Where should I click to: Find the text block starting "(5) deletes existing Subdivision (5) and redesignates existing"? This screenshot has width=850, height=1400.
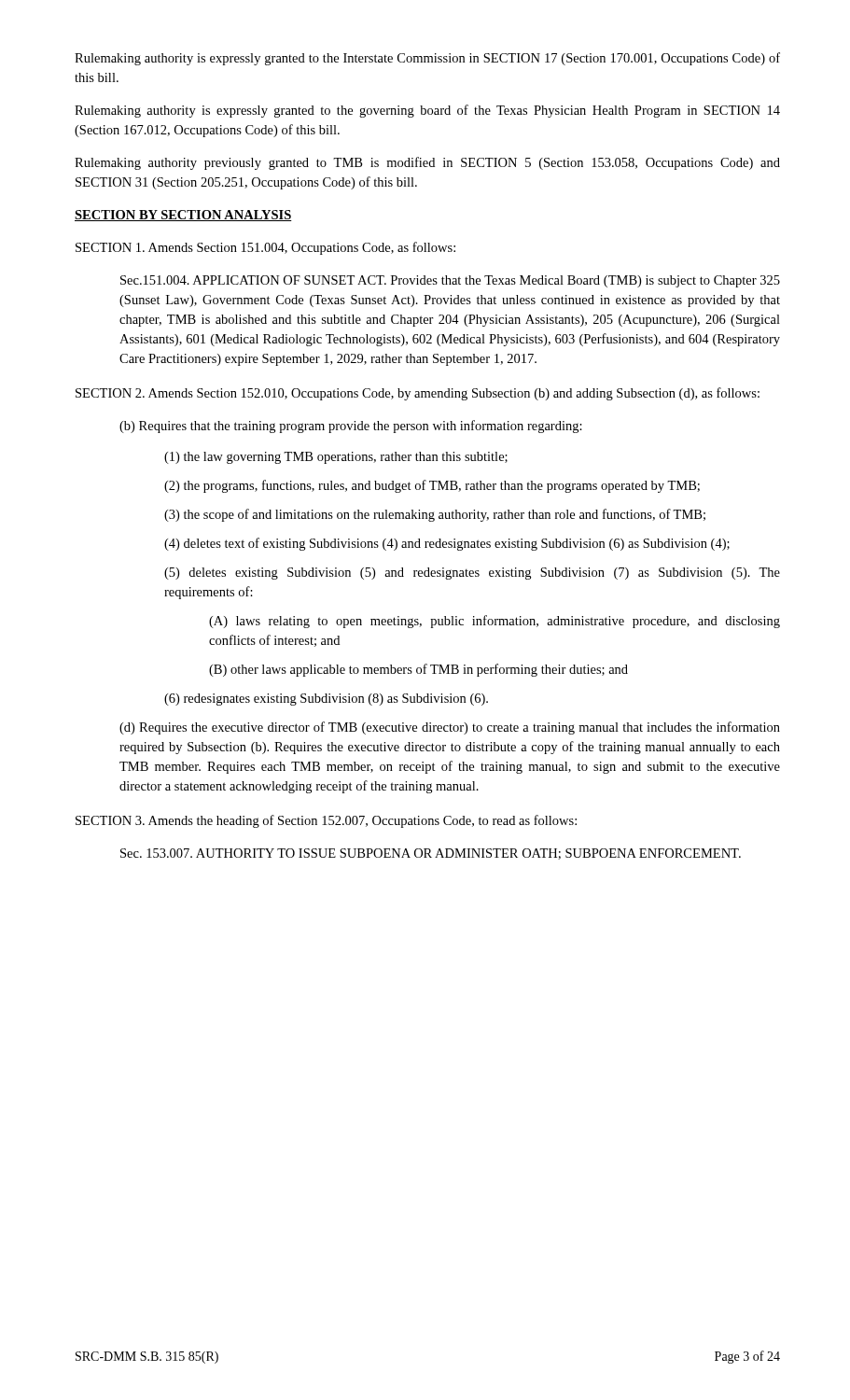pyautogui.click(x=472, y=582)
